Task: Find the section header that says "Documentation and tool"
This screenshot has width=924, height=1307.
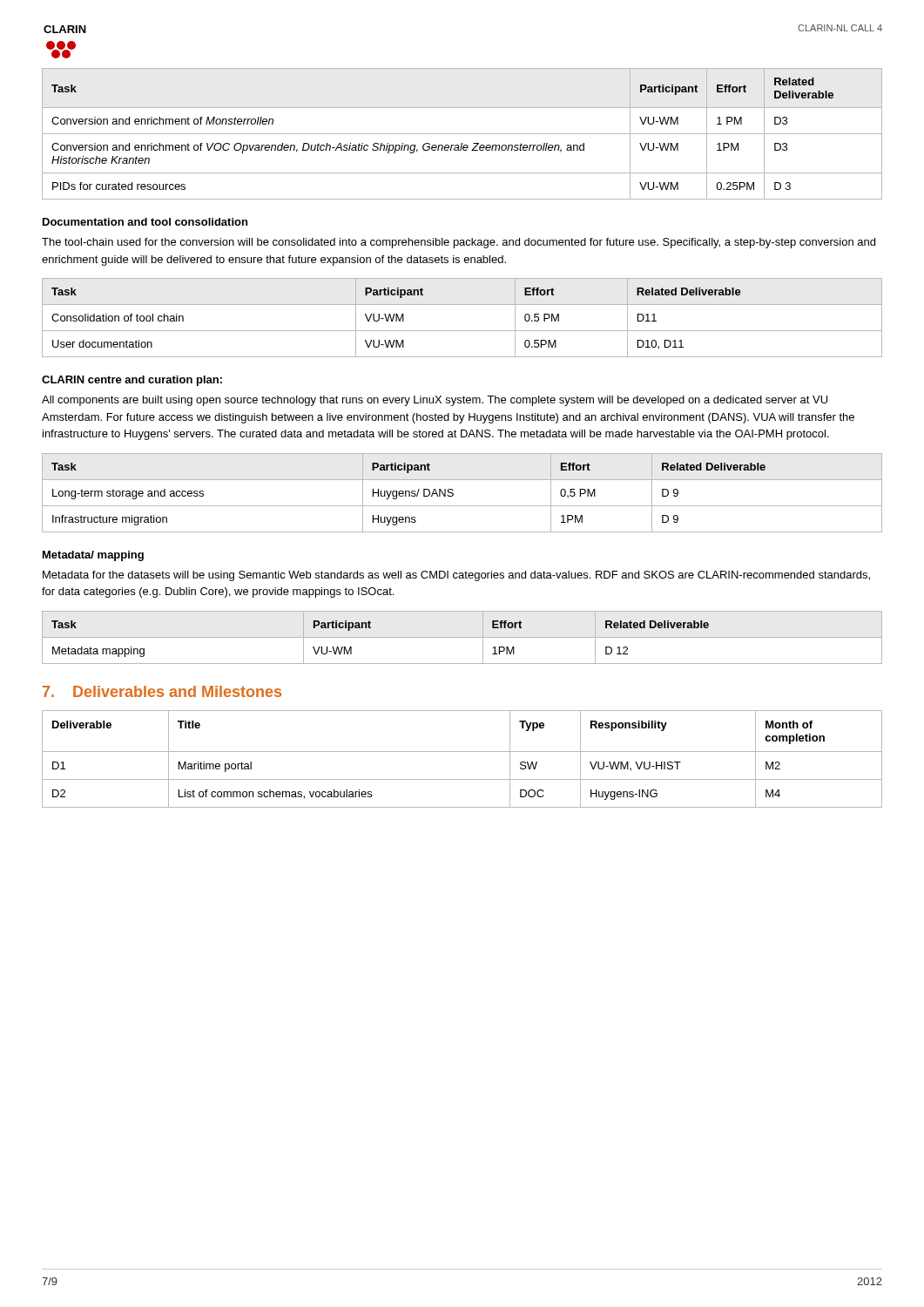Action: pyautogui.click(x=145, y=222)
